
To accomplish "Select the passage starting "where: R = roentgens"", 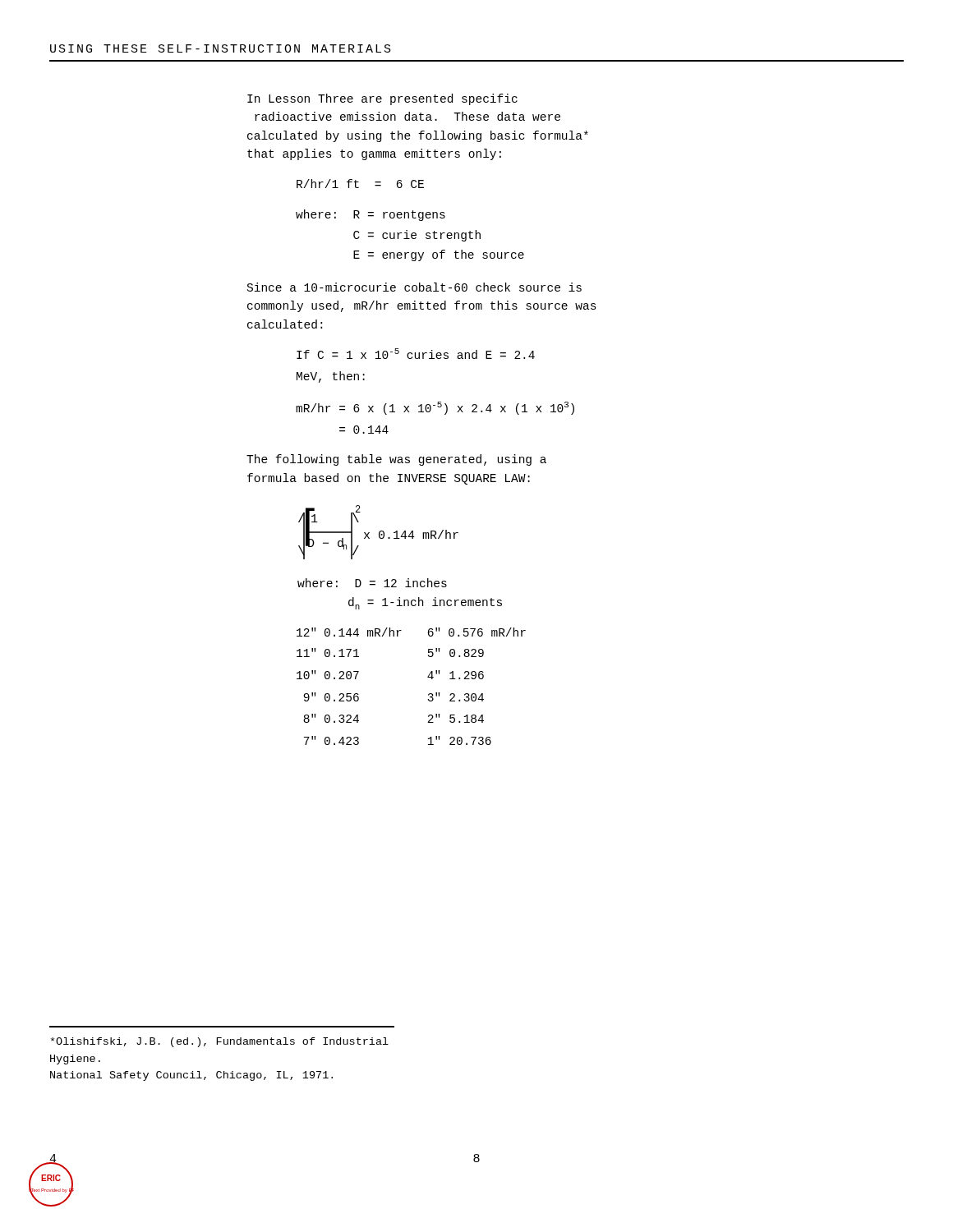I will 410,235.
